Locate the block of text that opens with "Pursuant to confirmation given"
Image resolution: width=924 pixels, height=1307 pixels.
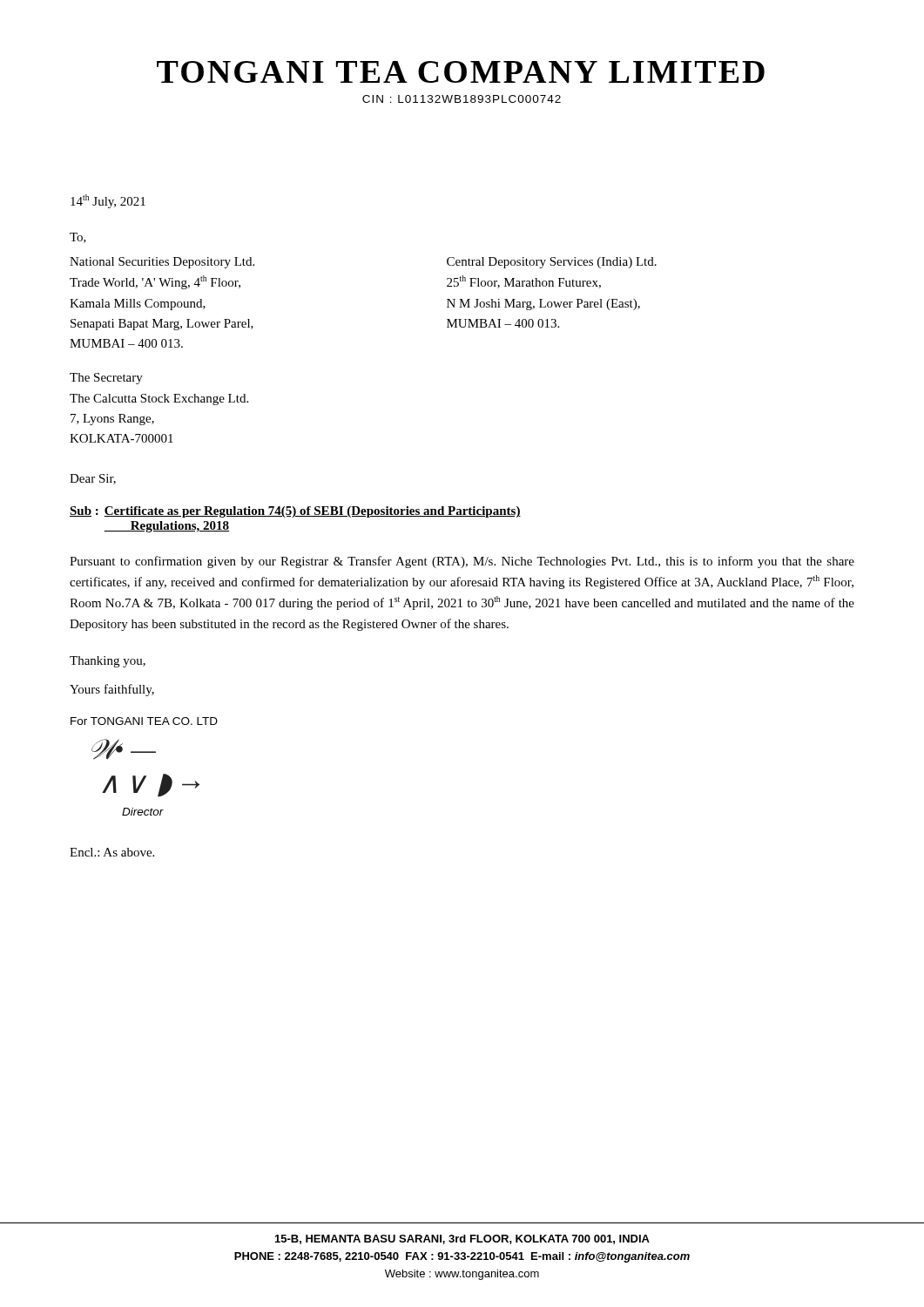click(x=462, y=593)
